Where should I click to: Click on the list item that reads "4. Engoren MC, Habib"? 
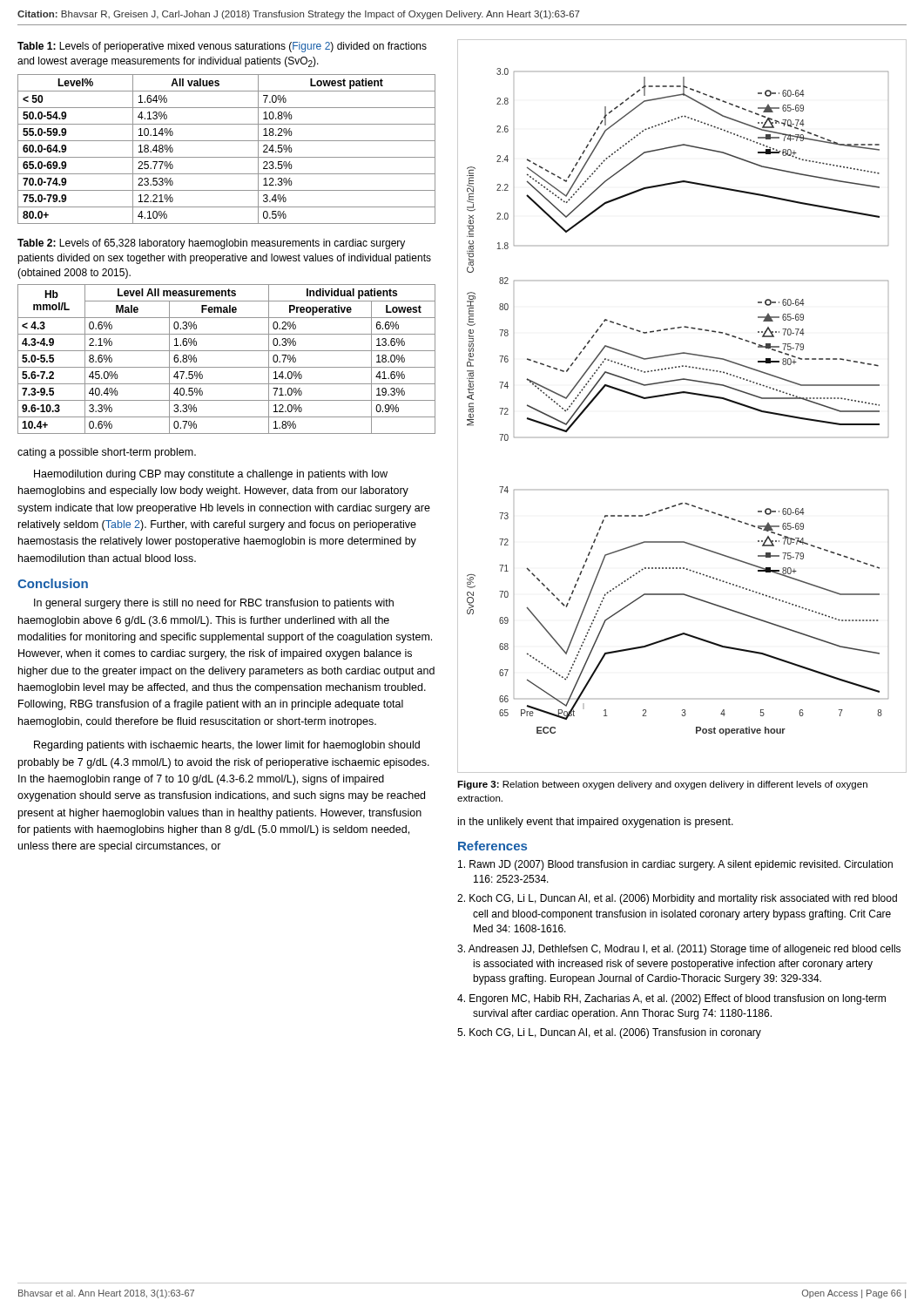coord(672,1006)
